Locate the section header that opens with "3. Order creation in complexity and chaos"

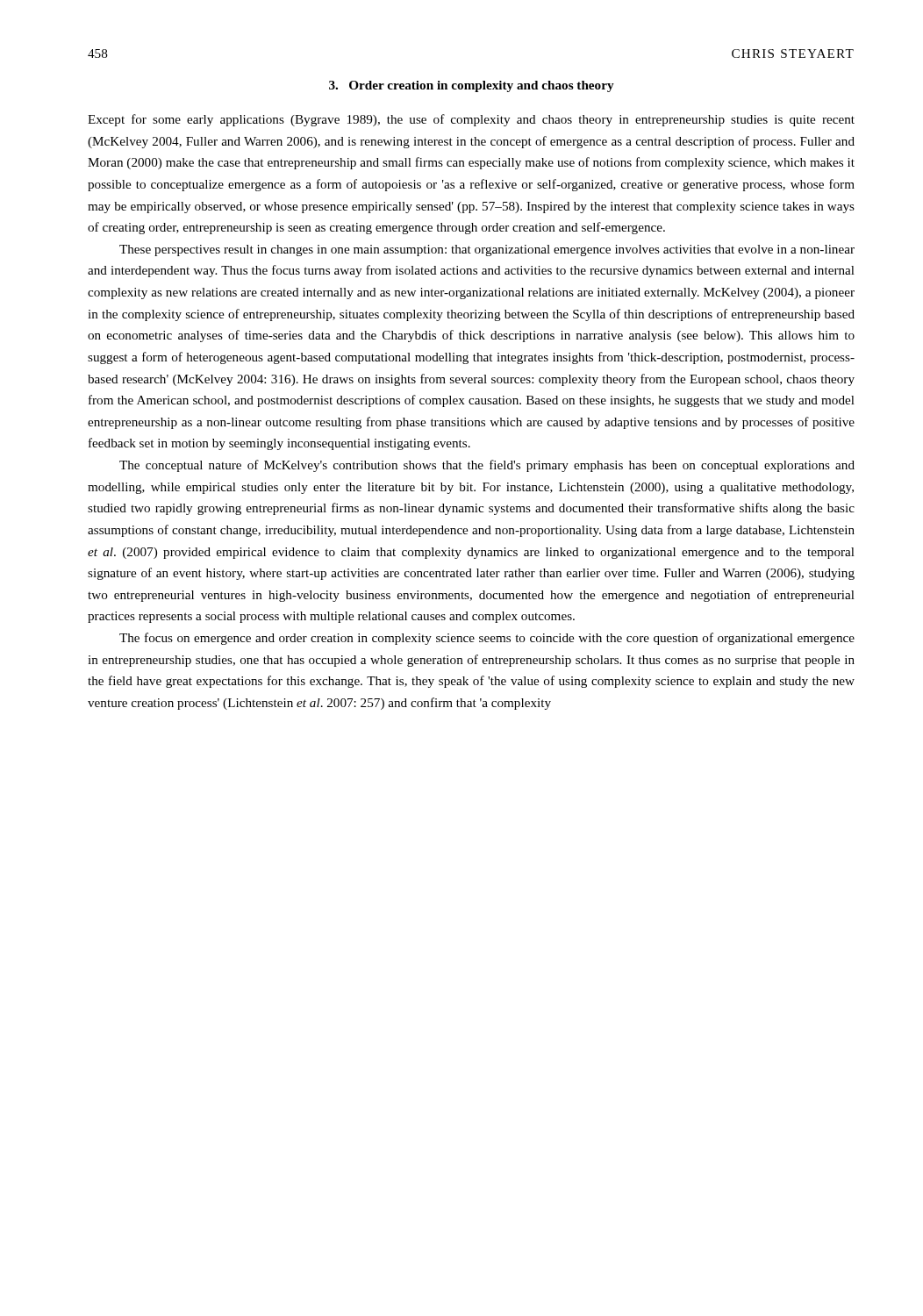[x=471, y=85]
